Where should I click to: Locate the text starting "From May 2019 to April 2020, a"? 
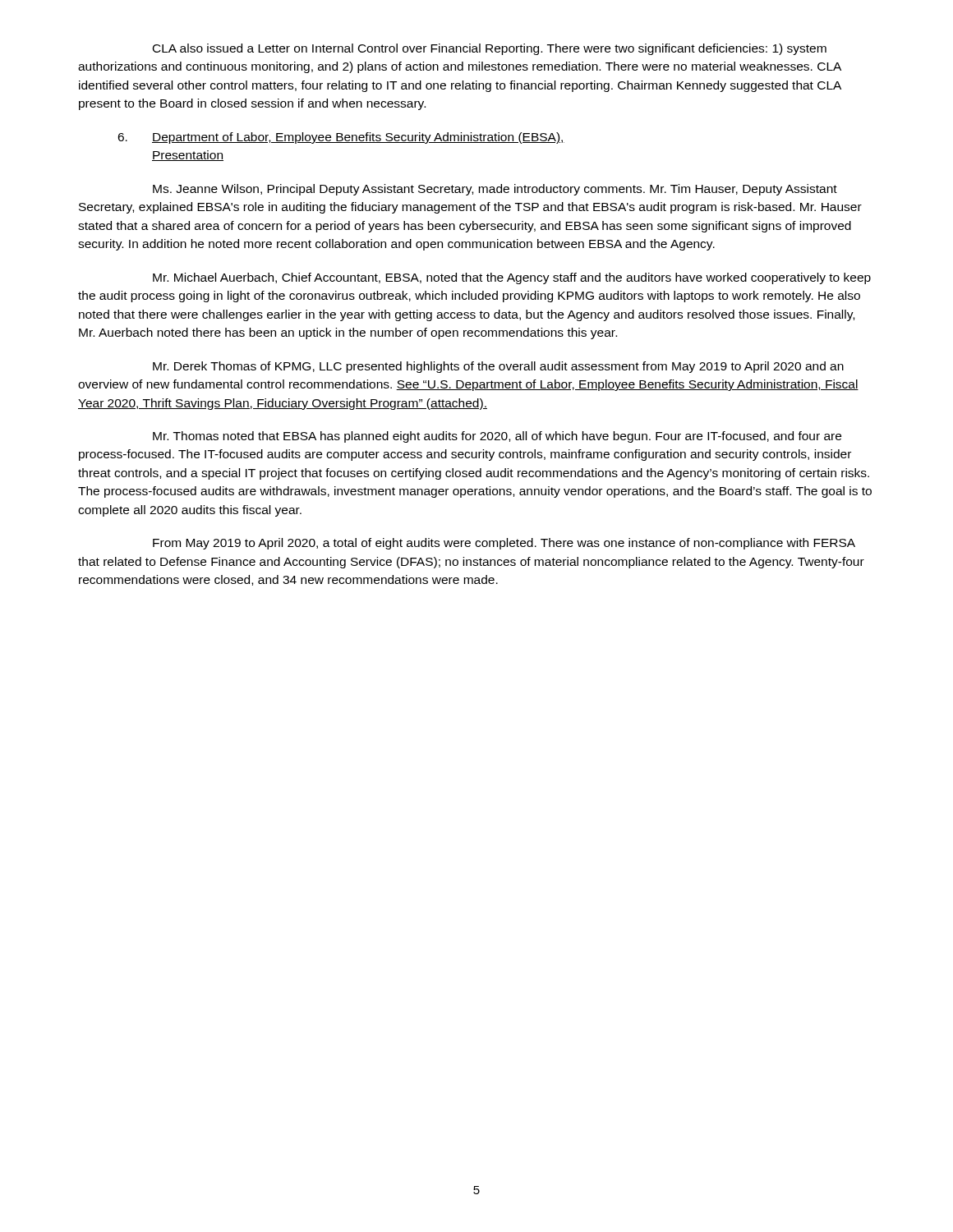pyautogui.click(x=471, y=561)
